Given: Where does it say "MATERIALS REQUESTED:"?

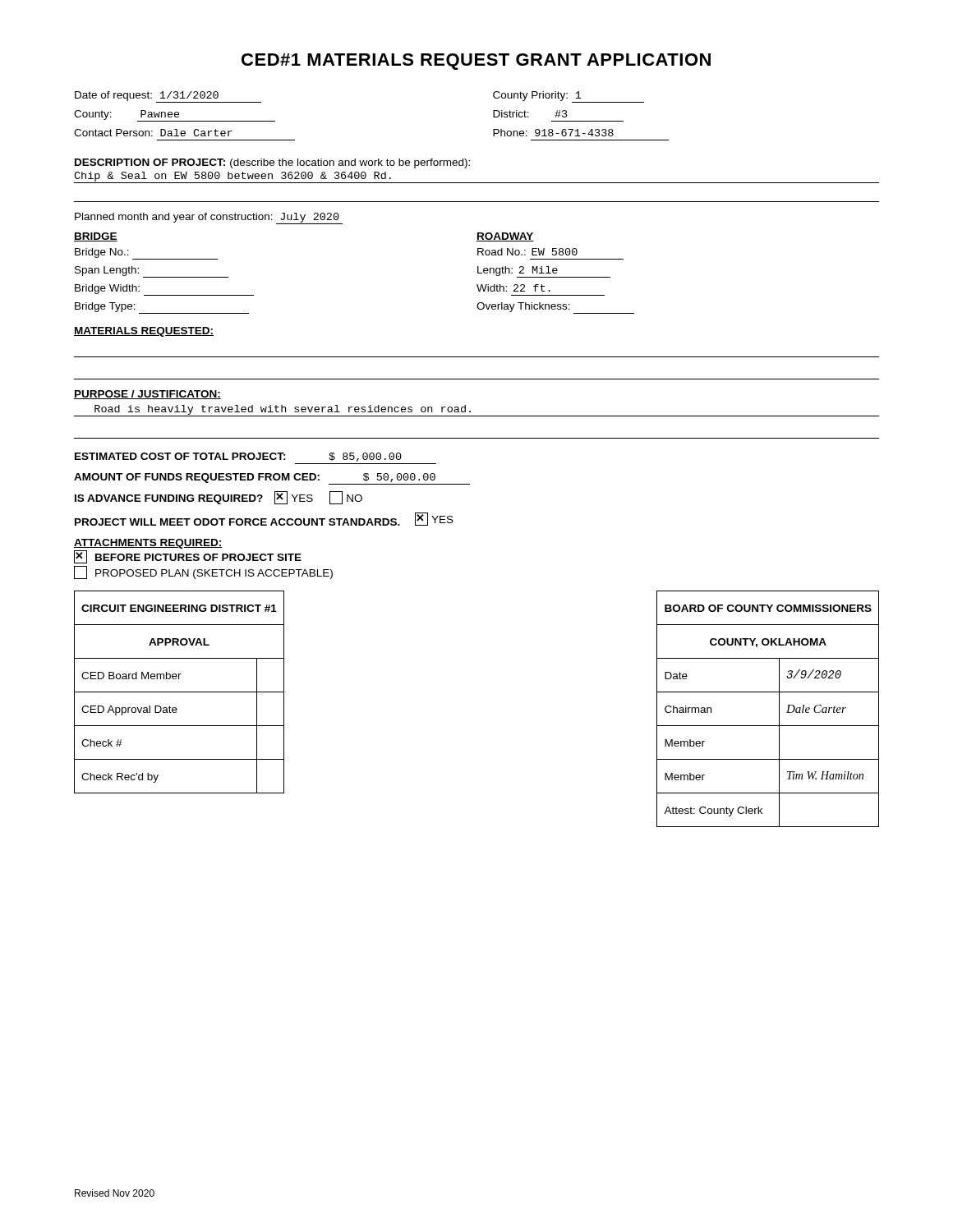Looking at the screenshot, I should click(x=476, y=352).
